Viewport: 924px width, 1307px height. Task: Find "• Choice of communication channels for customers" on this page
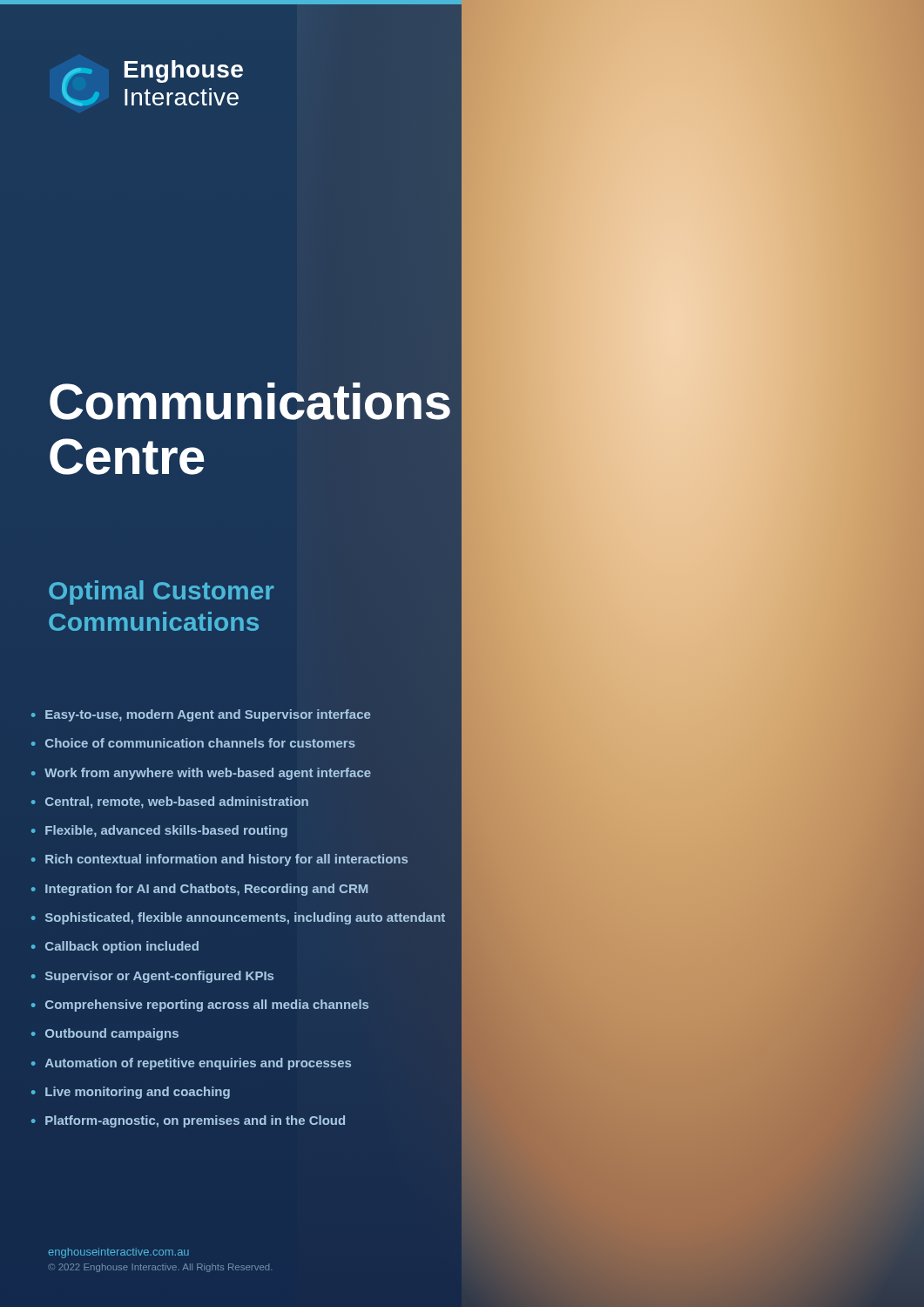click(x=193, y=745)
